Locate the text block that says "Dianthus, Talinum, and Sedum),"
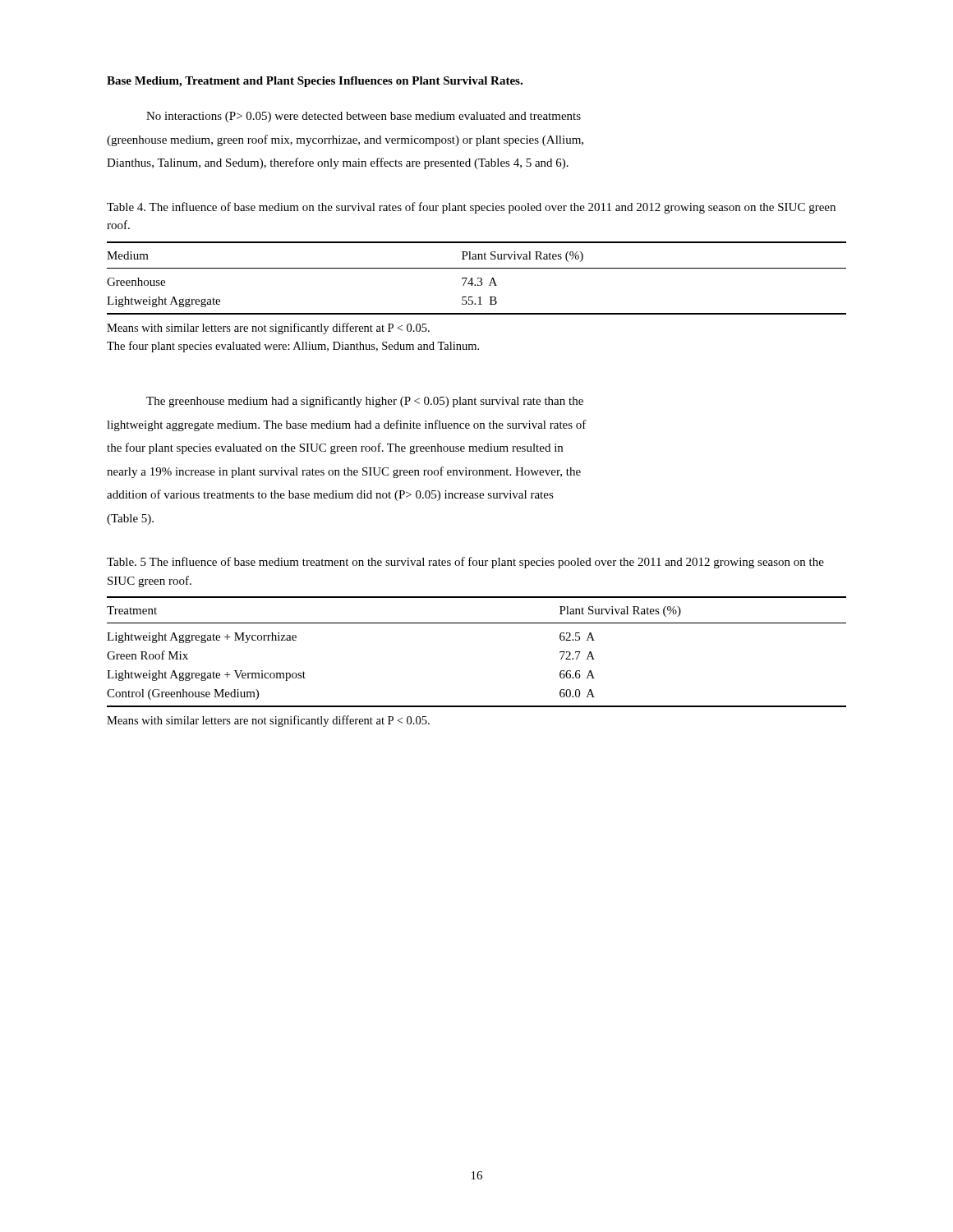The image size is (953, 1232). (338, 163)
